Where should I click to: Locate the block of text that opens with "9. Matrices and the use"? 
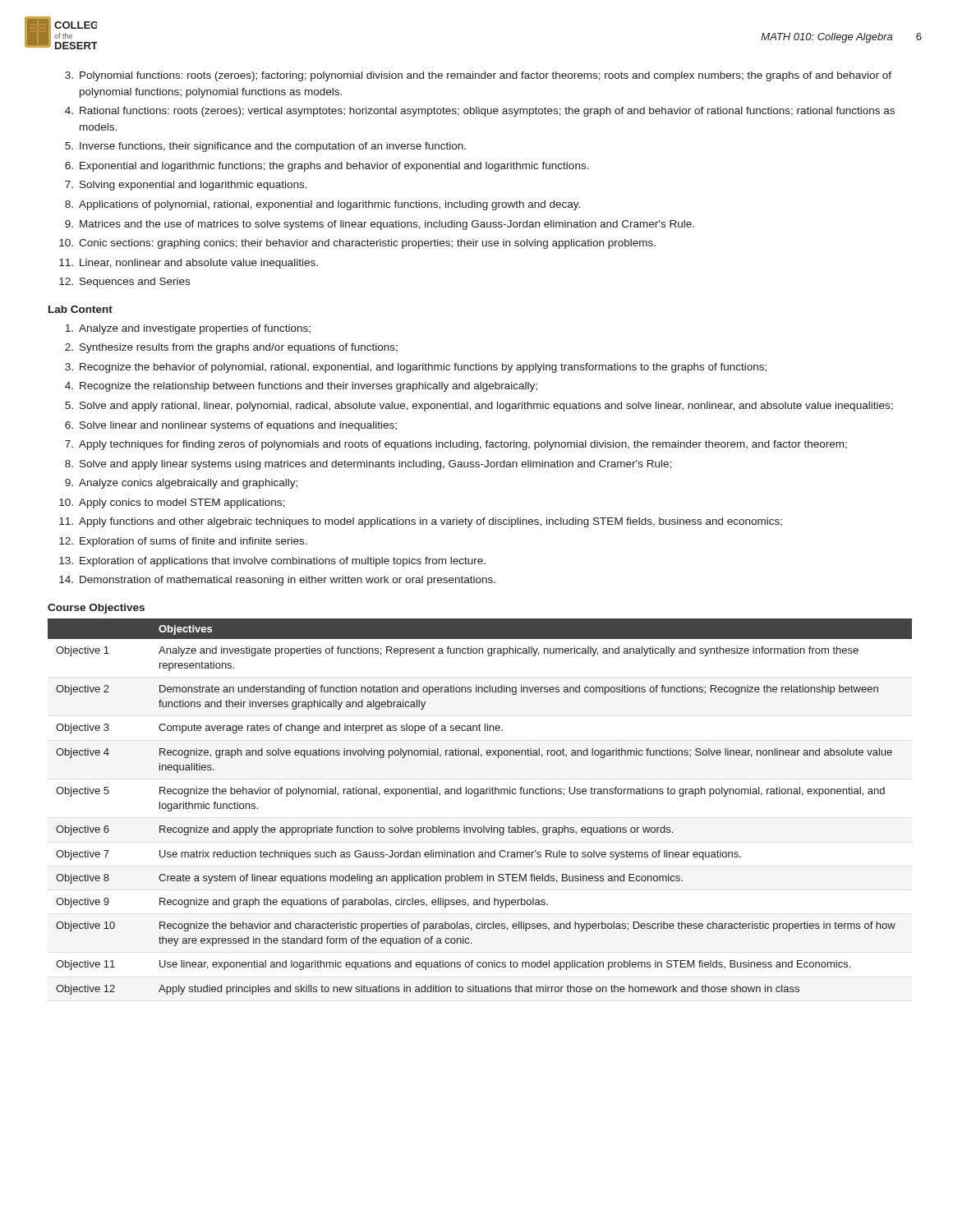[x=480, y=224]
